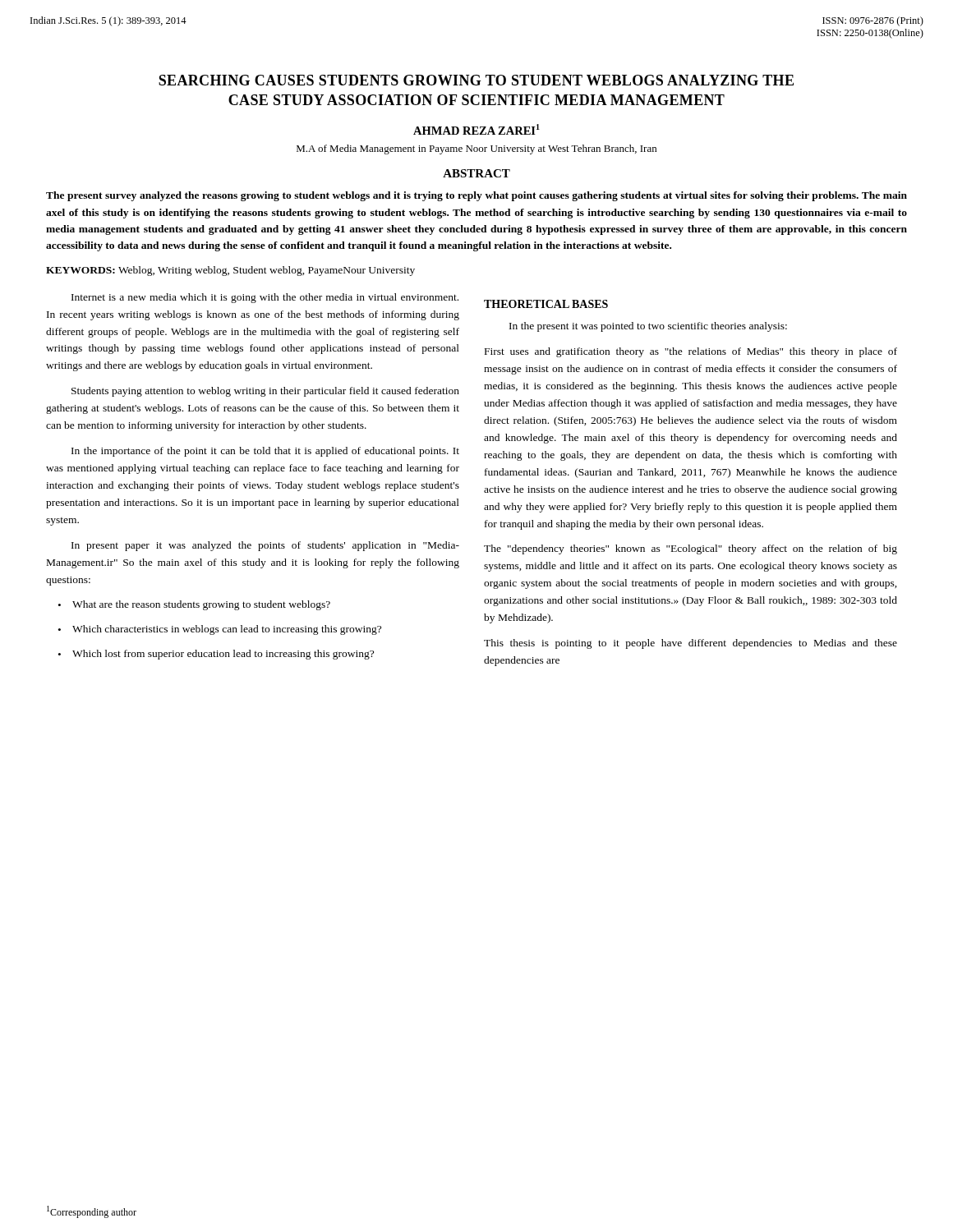Click on the text block with the text "KEYWORDS: Weblog, Writing weblog, Student"
This screenshot has height=1232, width=953.
231,270
